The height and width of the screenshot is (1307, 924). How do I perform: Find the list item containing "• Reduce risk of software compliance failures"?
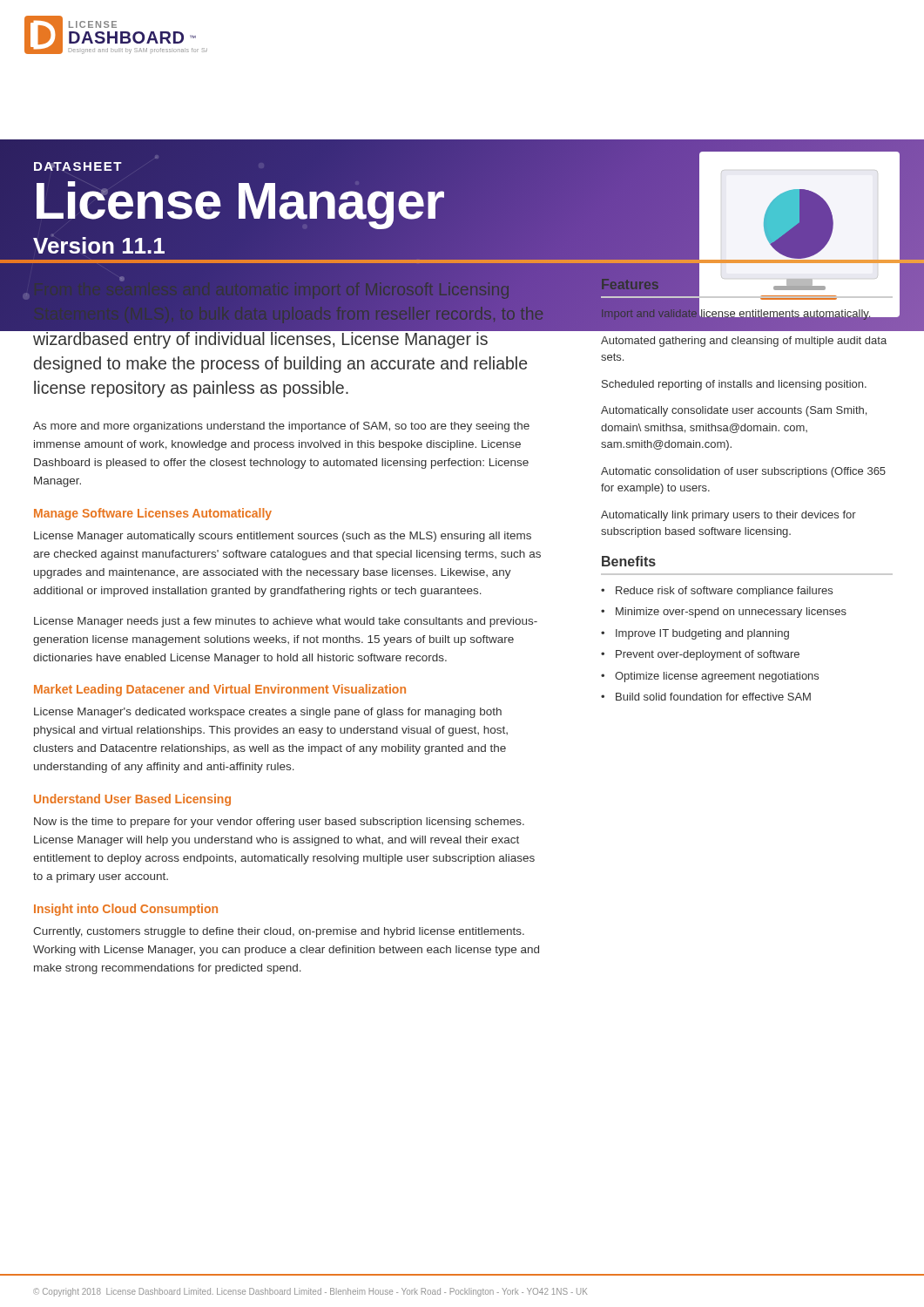point(717,590)
